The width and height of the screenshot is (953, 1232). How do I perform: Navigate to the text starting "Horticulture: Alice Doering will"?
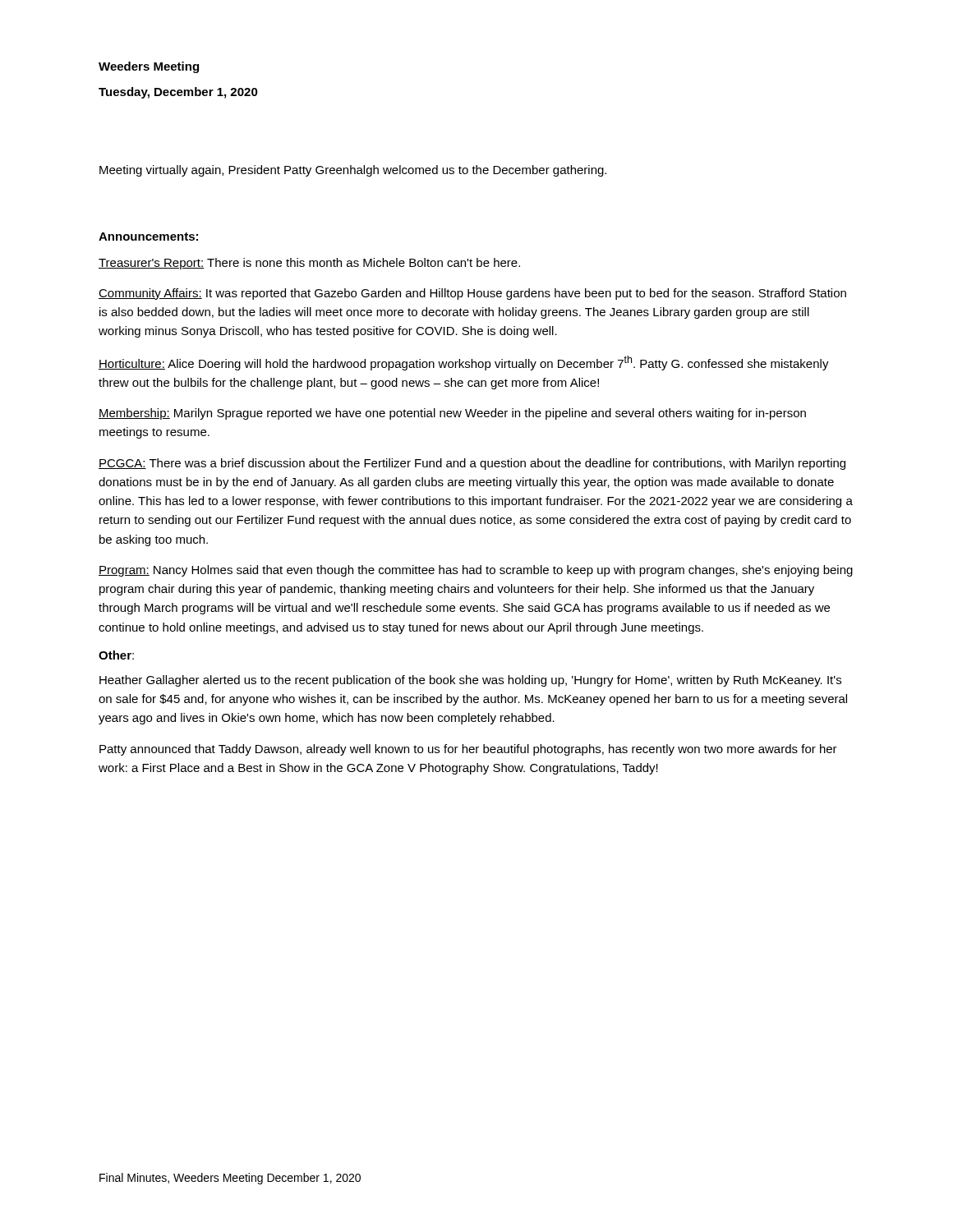pos(463,371)
